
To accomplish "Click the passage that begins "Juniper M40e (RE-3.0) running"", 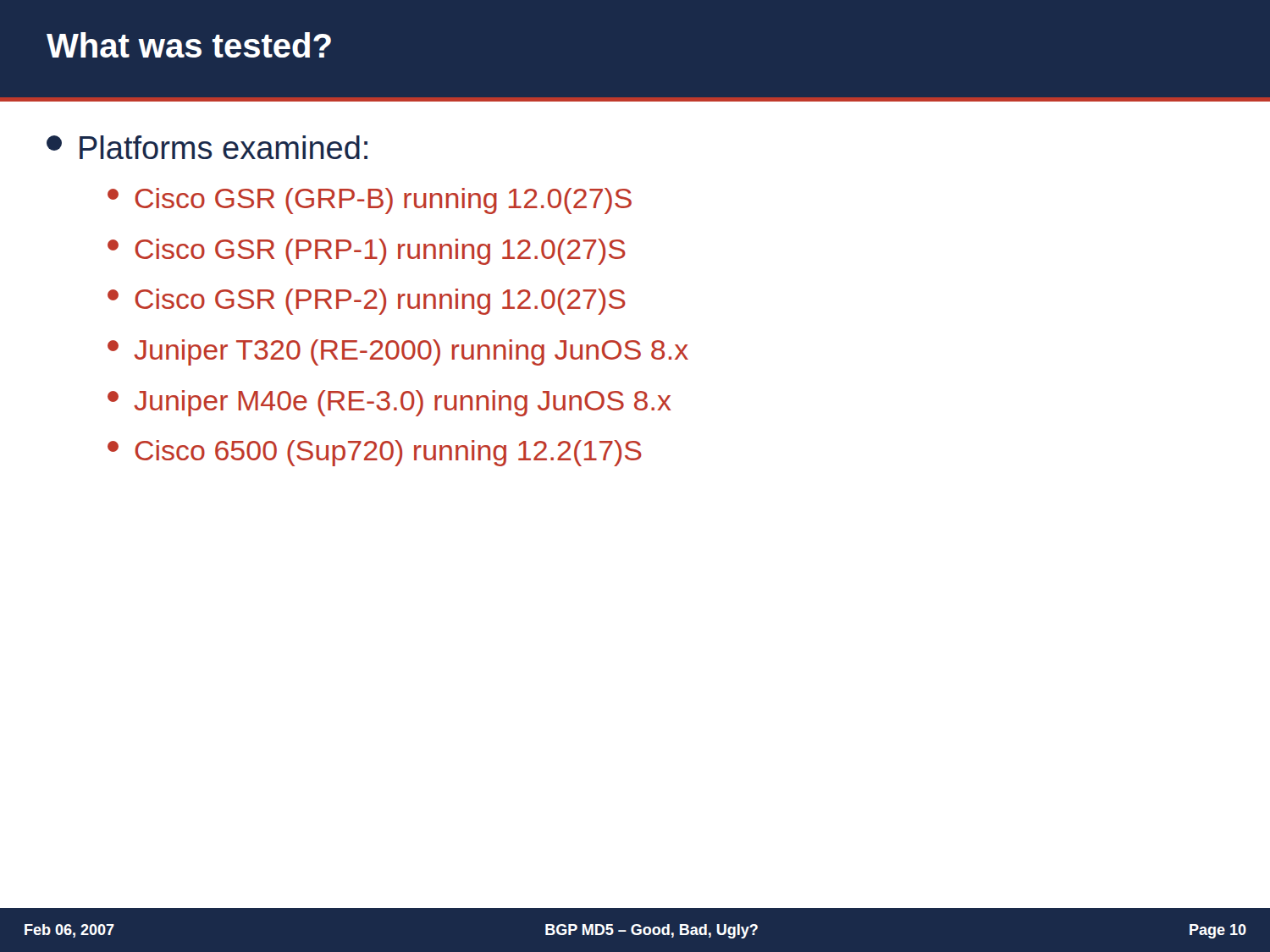I will [390, 401].
